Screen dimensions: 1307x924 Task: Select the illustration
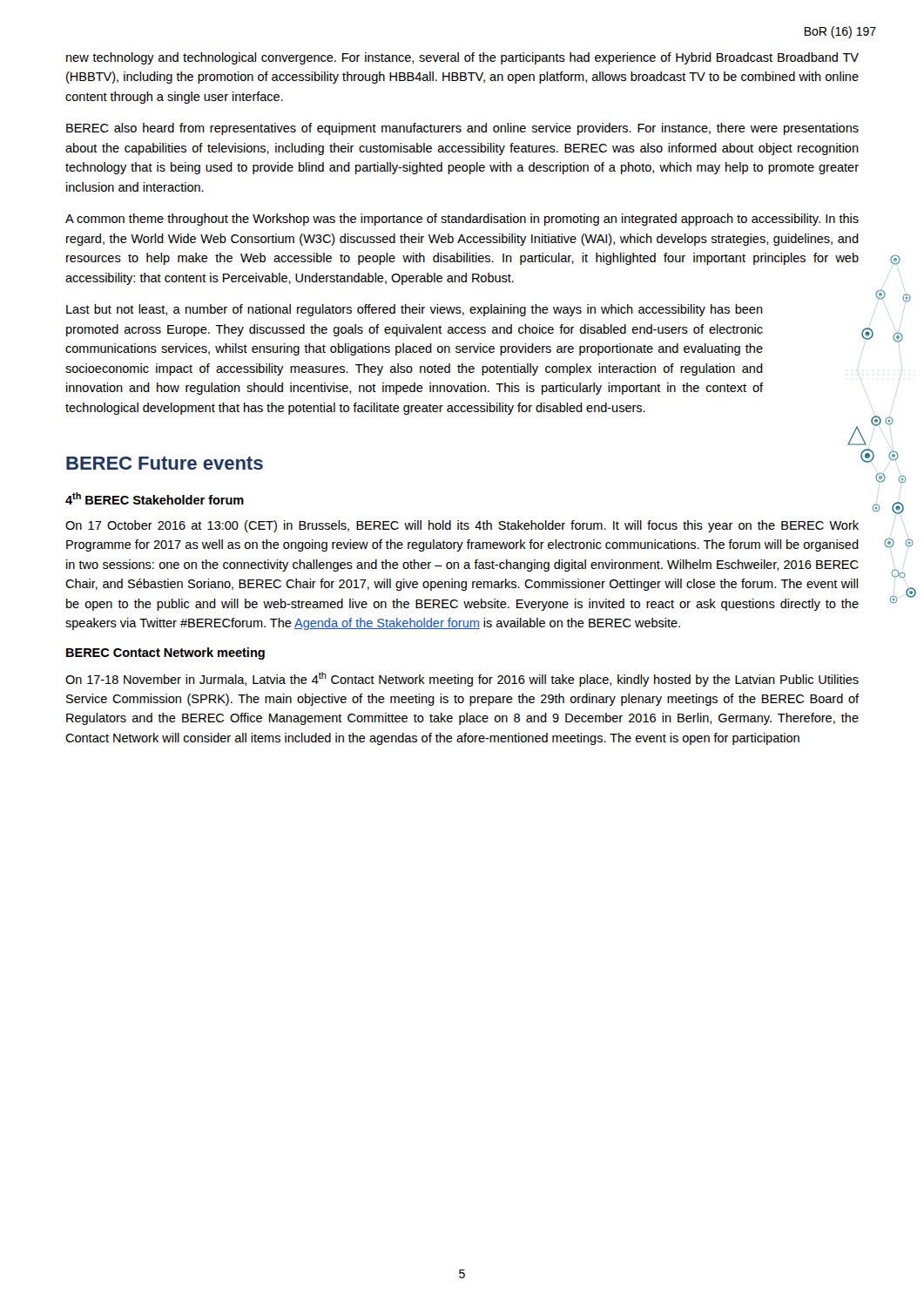(878, 427)
